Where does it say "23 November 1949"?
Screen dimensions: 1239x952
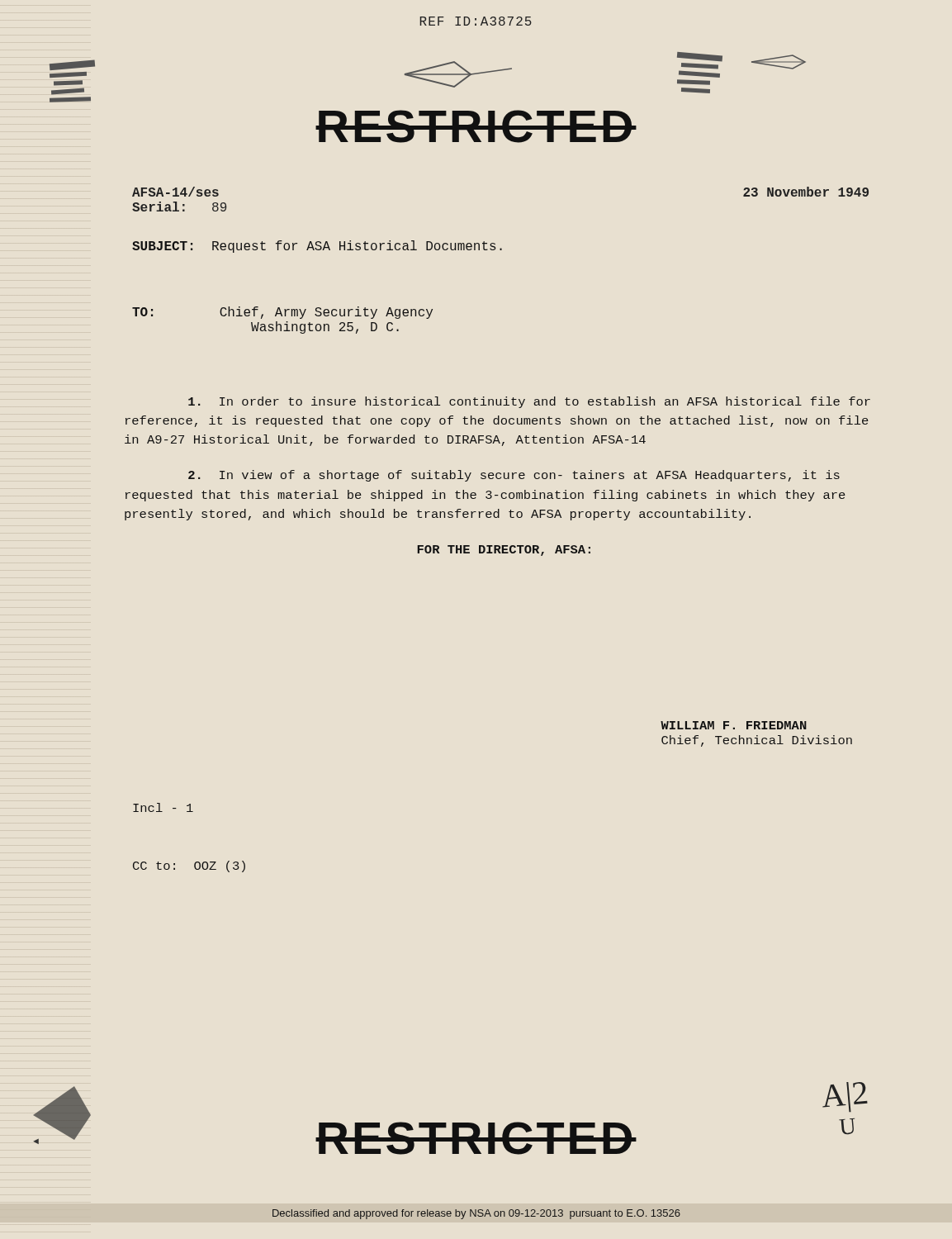(x=806, y=193)
